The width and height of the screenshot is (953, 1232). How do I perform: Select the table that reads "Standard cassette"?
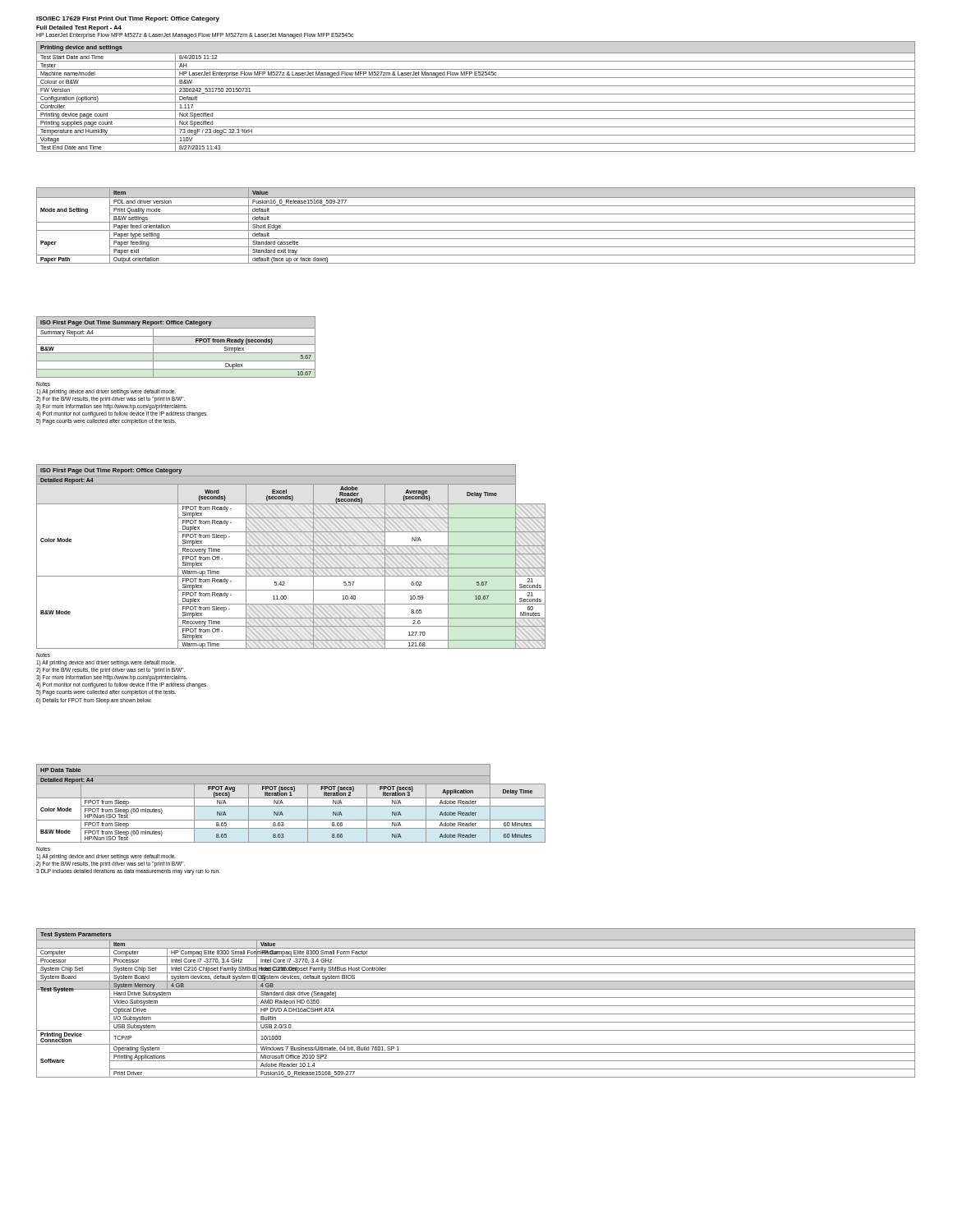pyautogui.click(x=476, y=225)
